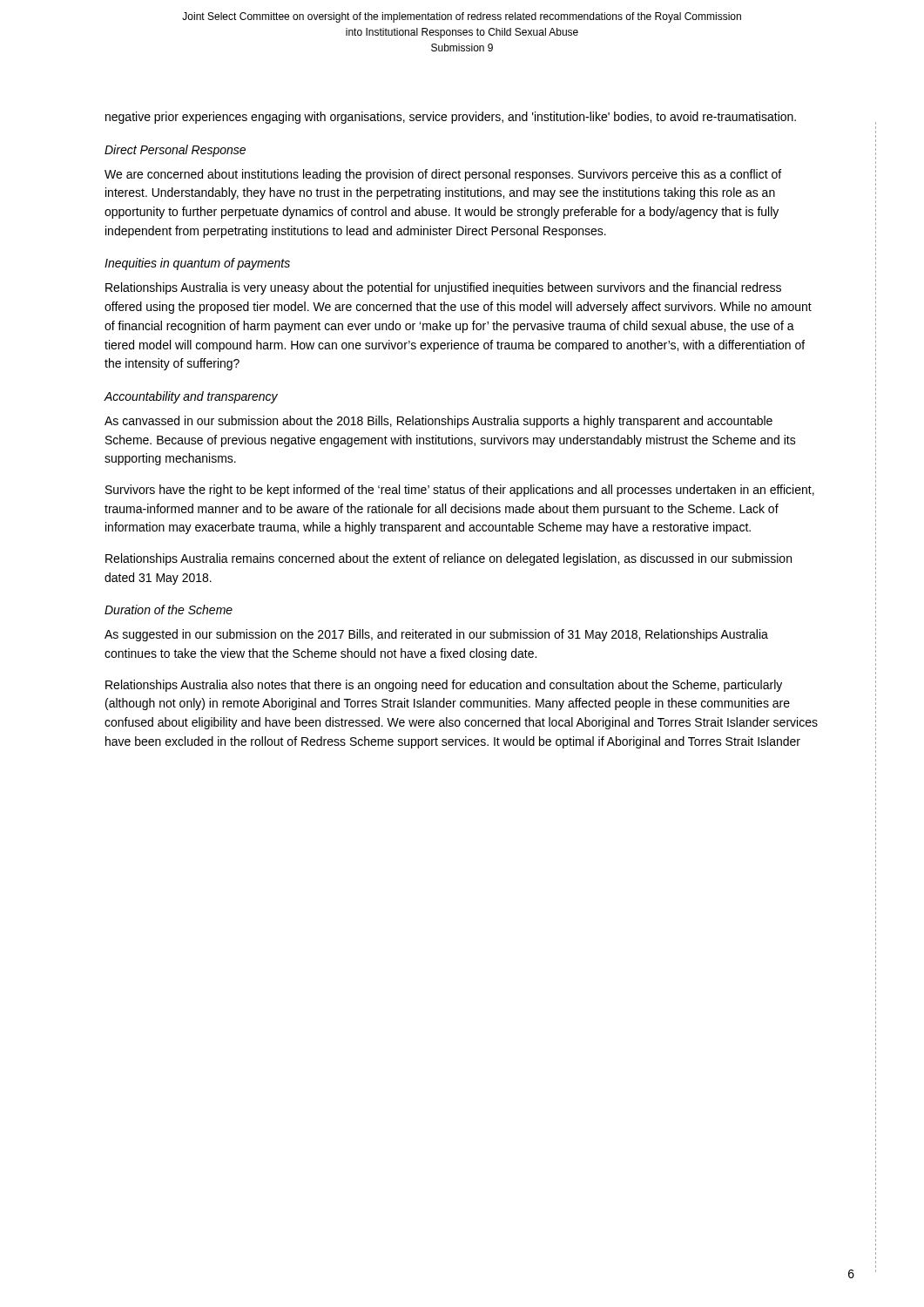Screen dimensions: 1307x924
Task: Where is the passage that starts "As canvassed in our submission about"?
Action: (450, 440)
